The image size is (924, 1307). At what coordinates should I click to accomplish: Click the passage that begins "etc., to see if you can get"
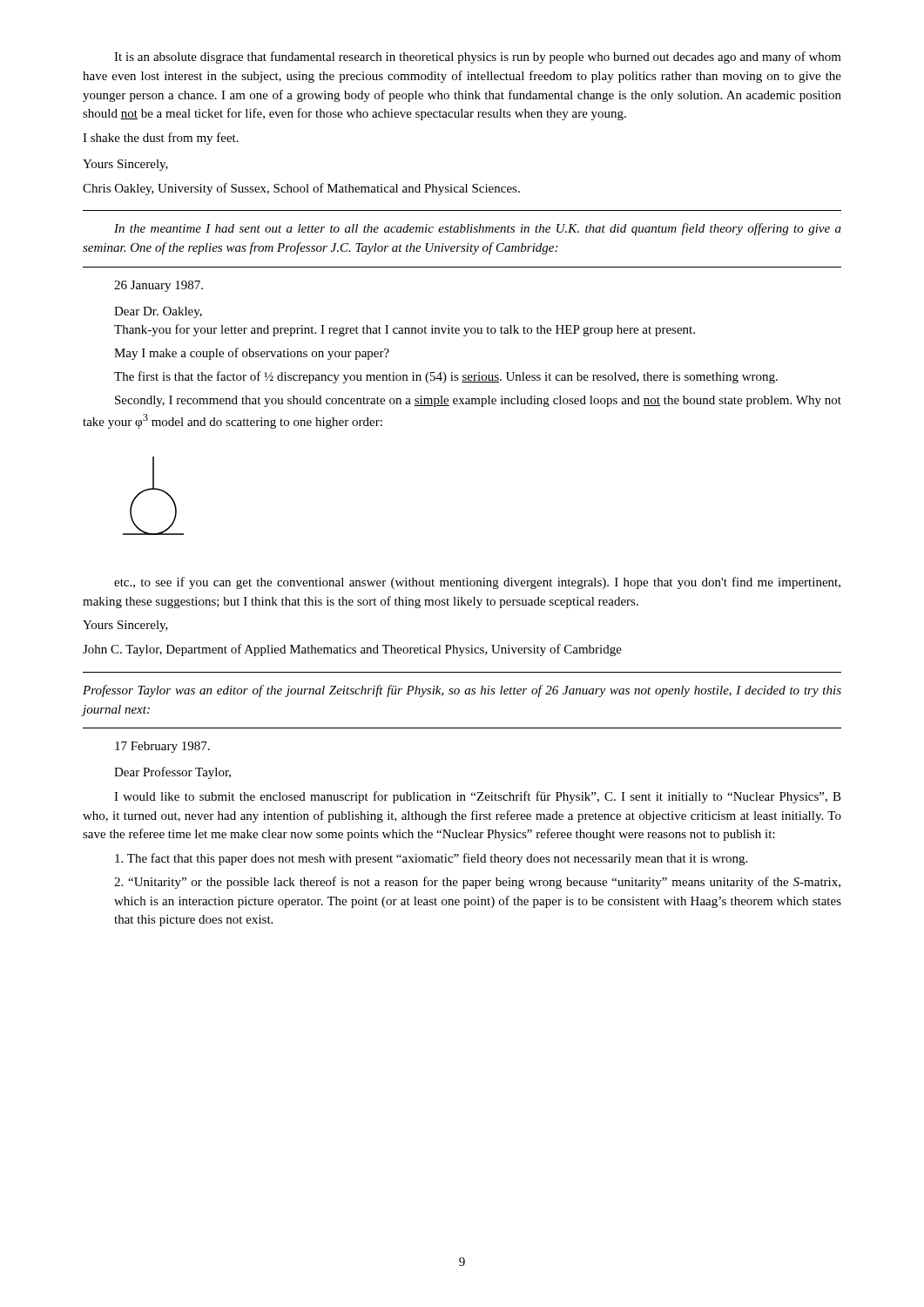(462, 616)
